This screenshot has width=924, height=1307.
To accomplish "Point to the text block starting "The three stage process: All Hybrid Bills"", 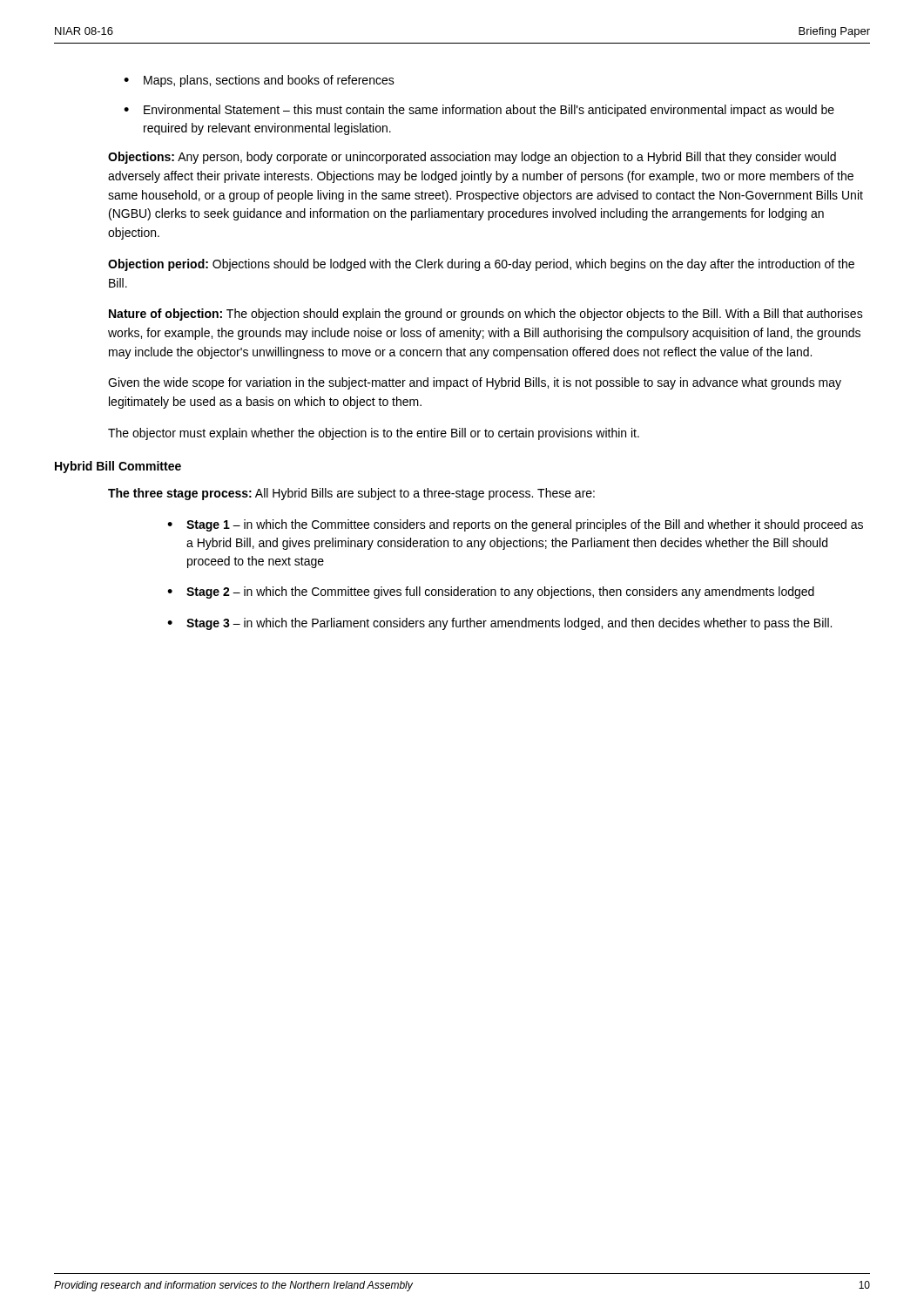I will 352,493.
